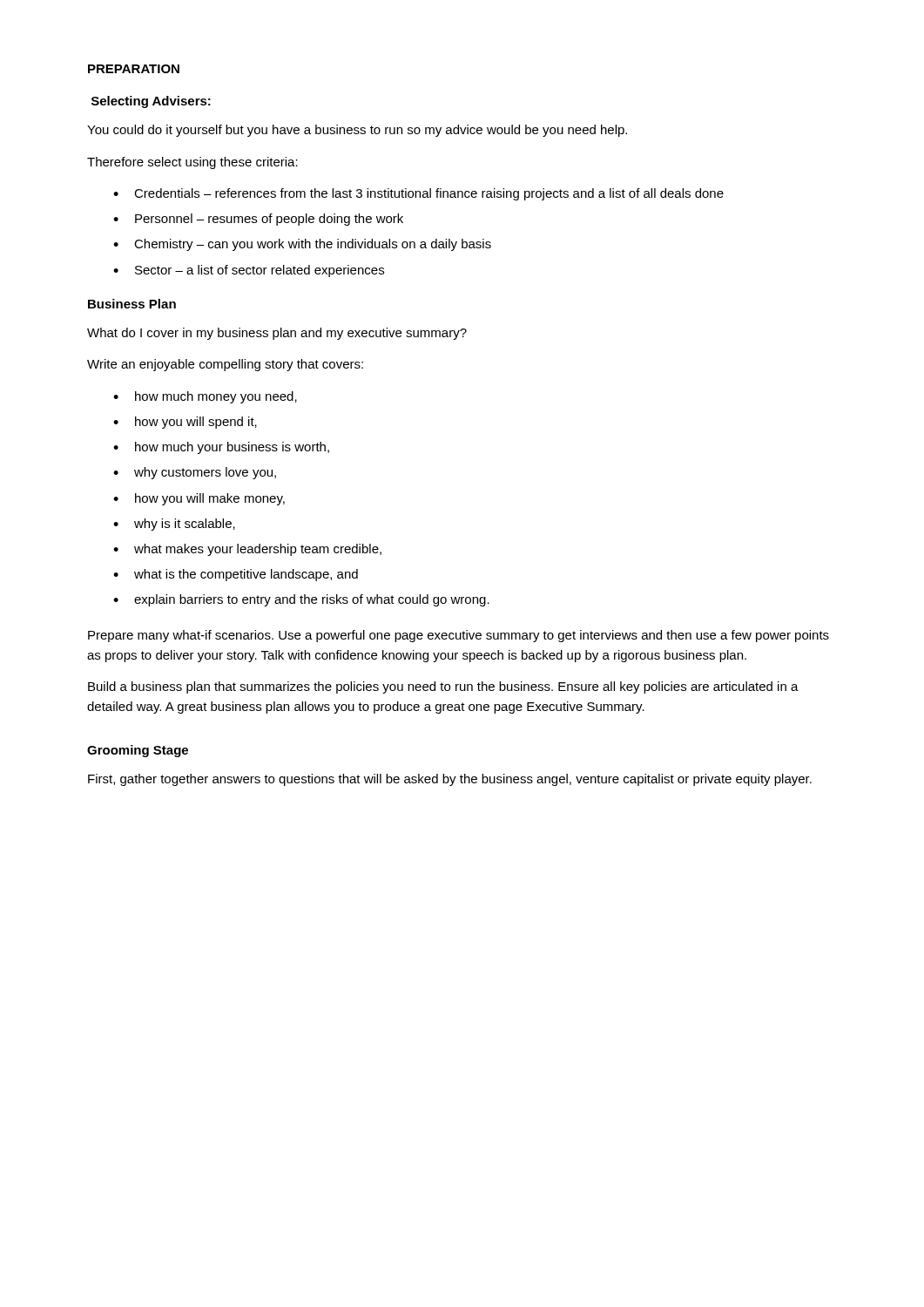
Task: Click on the list item with the text "•Personnel – resumes of people doing"
Action: 258,220
